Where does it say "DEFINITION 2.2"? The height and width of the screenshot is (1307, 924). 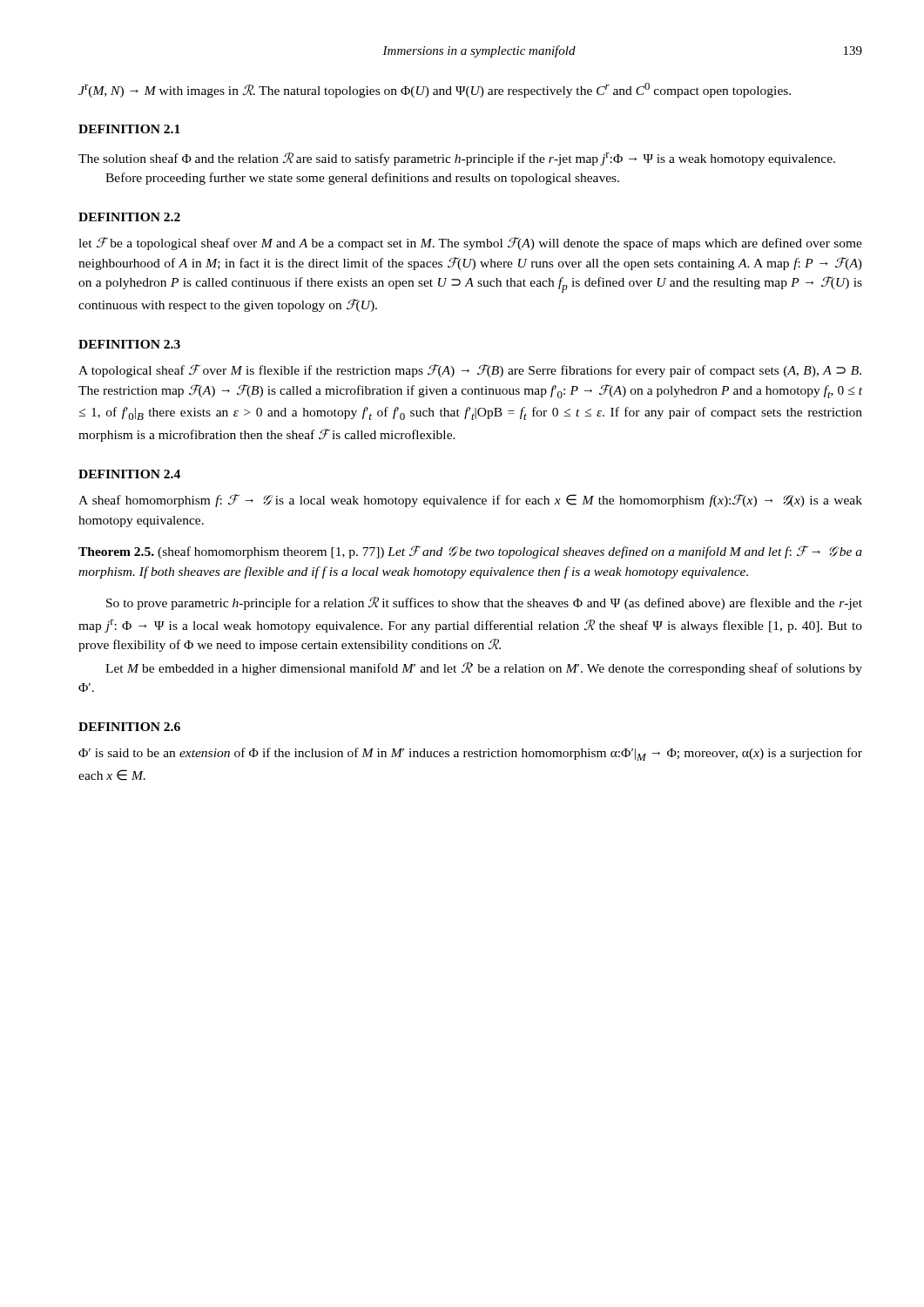129,217
